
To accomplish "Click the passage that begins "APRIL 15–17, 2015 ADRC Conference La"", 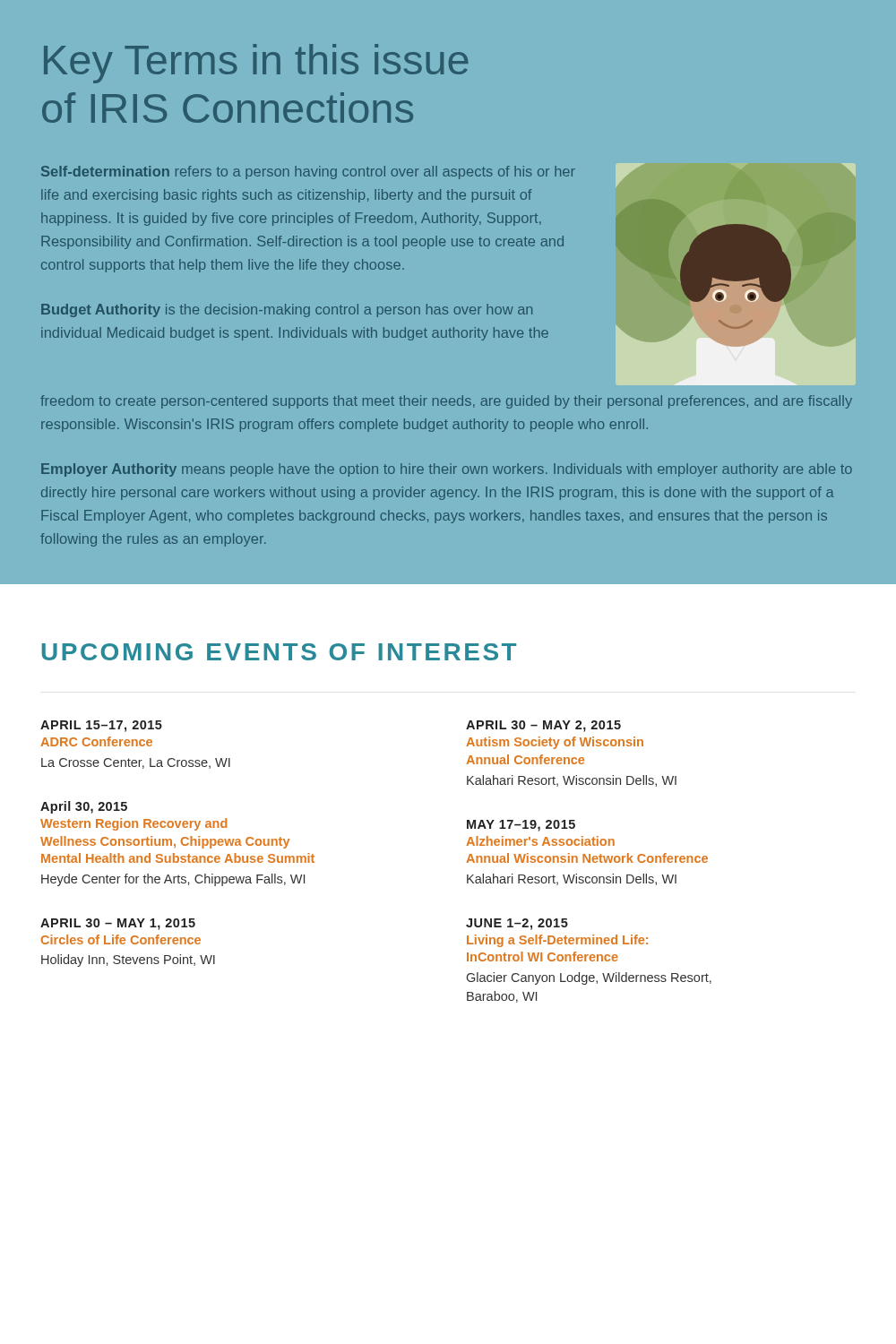I will coord(101,726).
